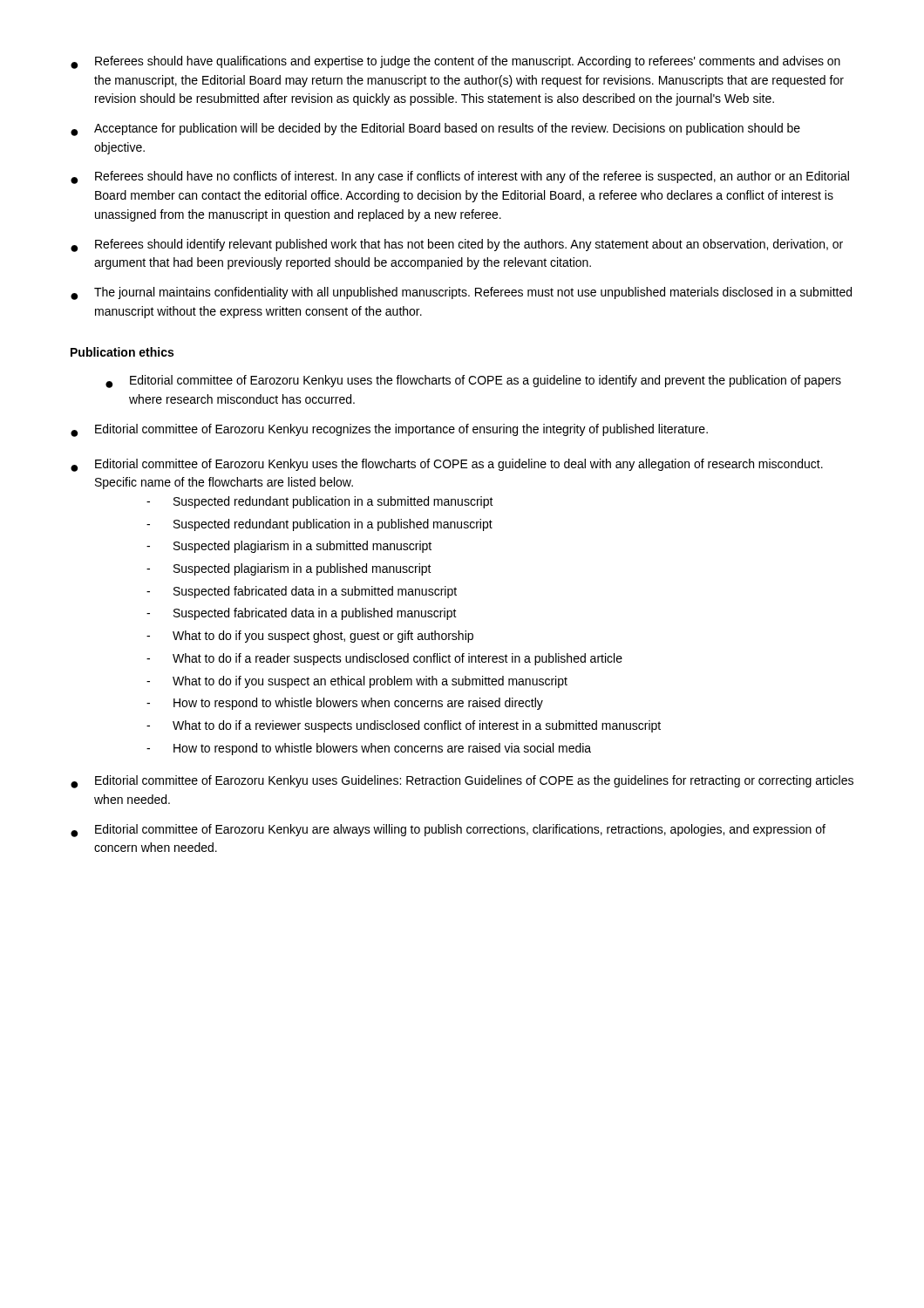
Task: Select the list item with the text "● The journal maintains confidentiality"
Action: coord(462,302)
